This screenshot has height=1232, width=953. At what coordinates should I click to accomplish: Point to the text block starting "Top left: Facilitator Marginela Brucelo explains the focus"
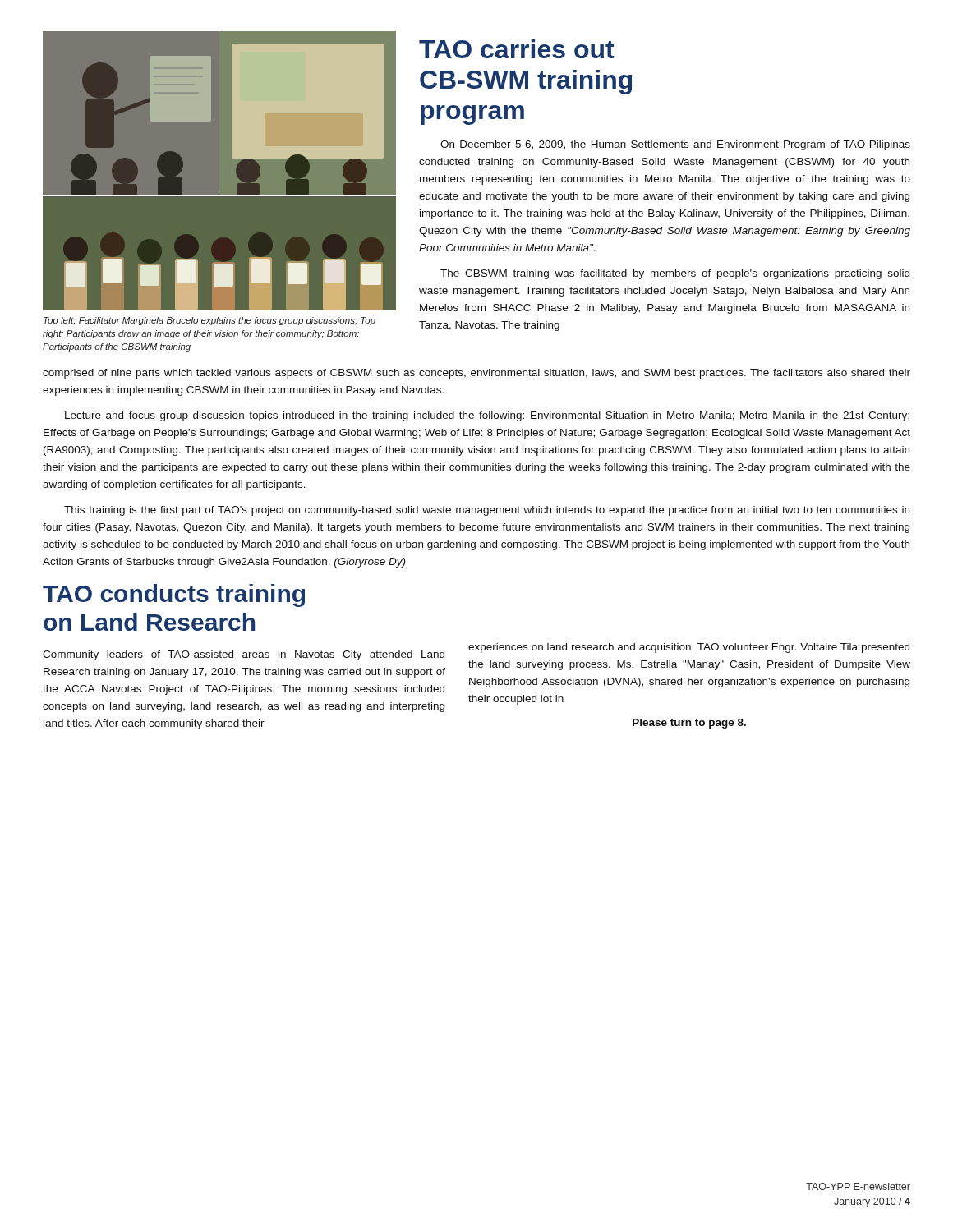coord(209,334)
